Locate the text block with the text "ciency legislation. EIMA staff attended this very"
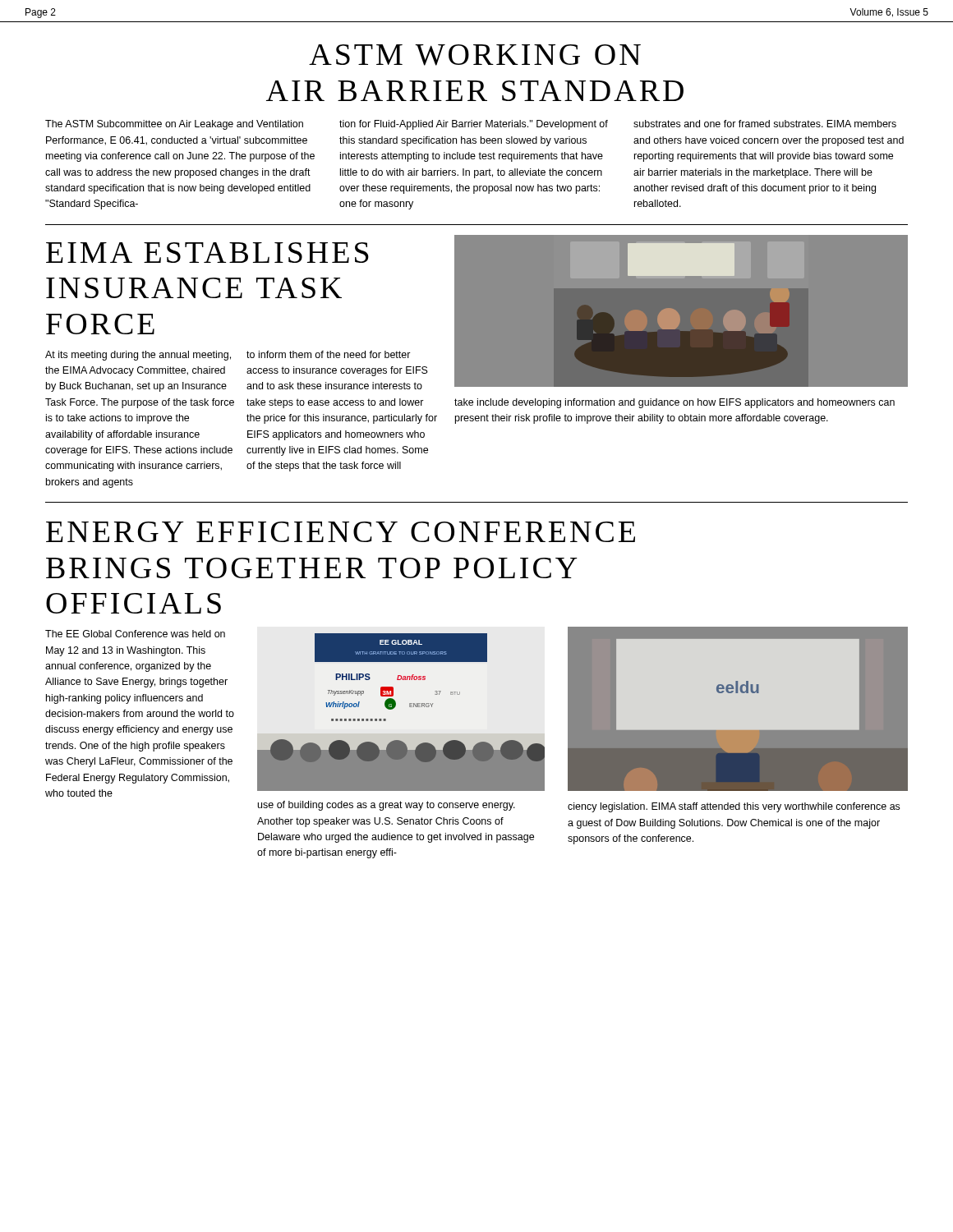Screen dimensions: 1232x953 point(734,823)
